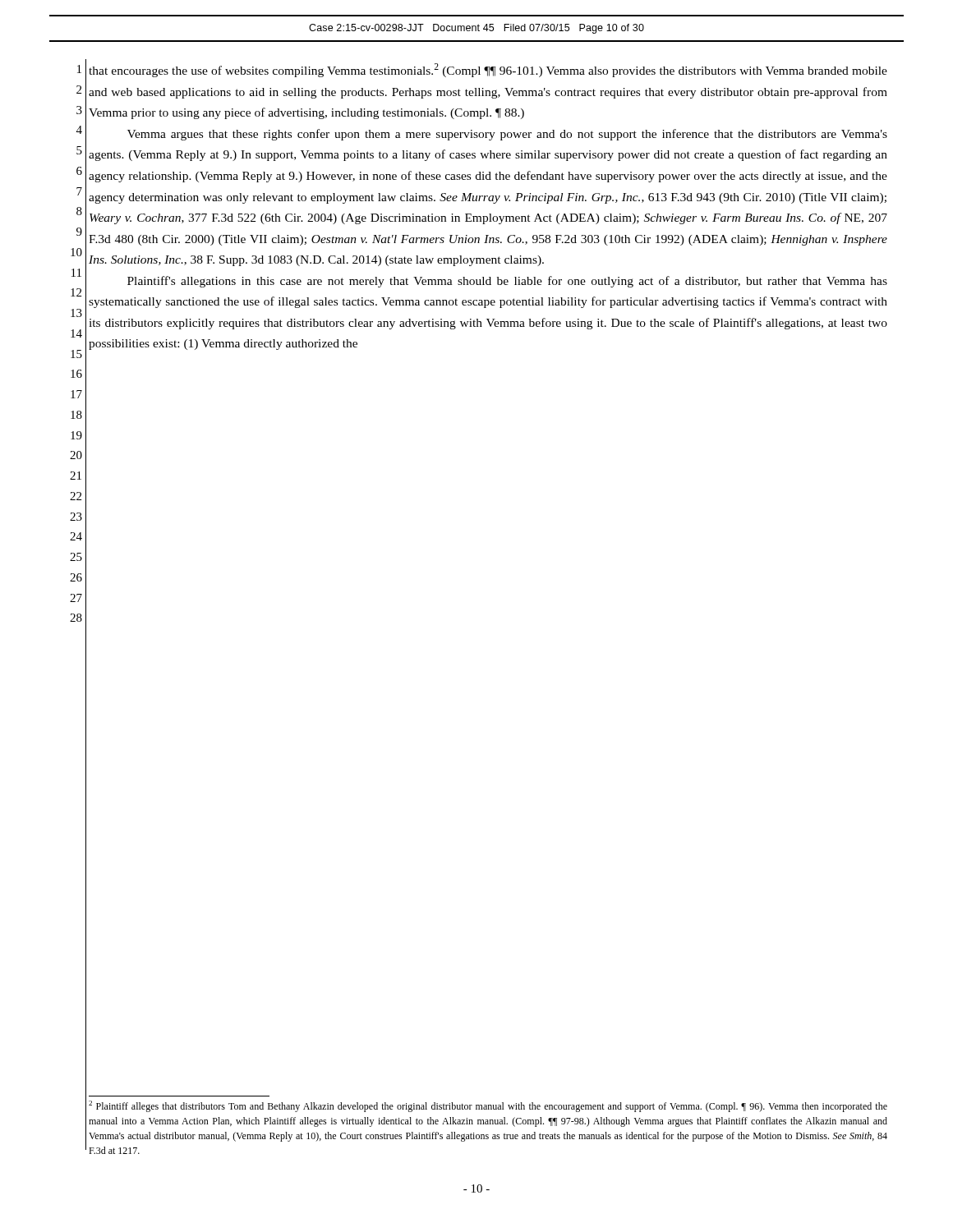Click on the region starting "Vemma argues that these rights confer"
The height and width of the screenshot is (1232, 953).
tap(488, 196)
